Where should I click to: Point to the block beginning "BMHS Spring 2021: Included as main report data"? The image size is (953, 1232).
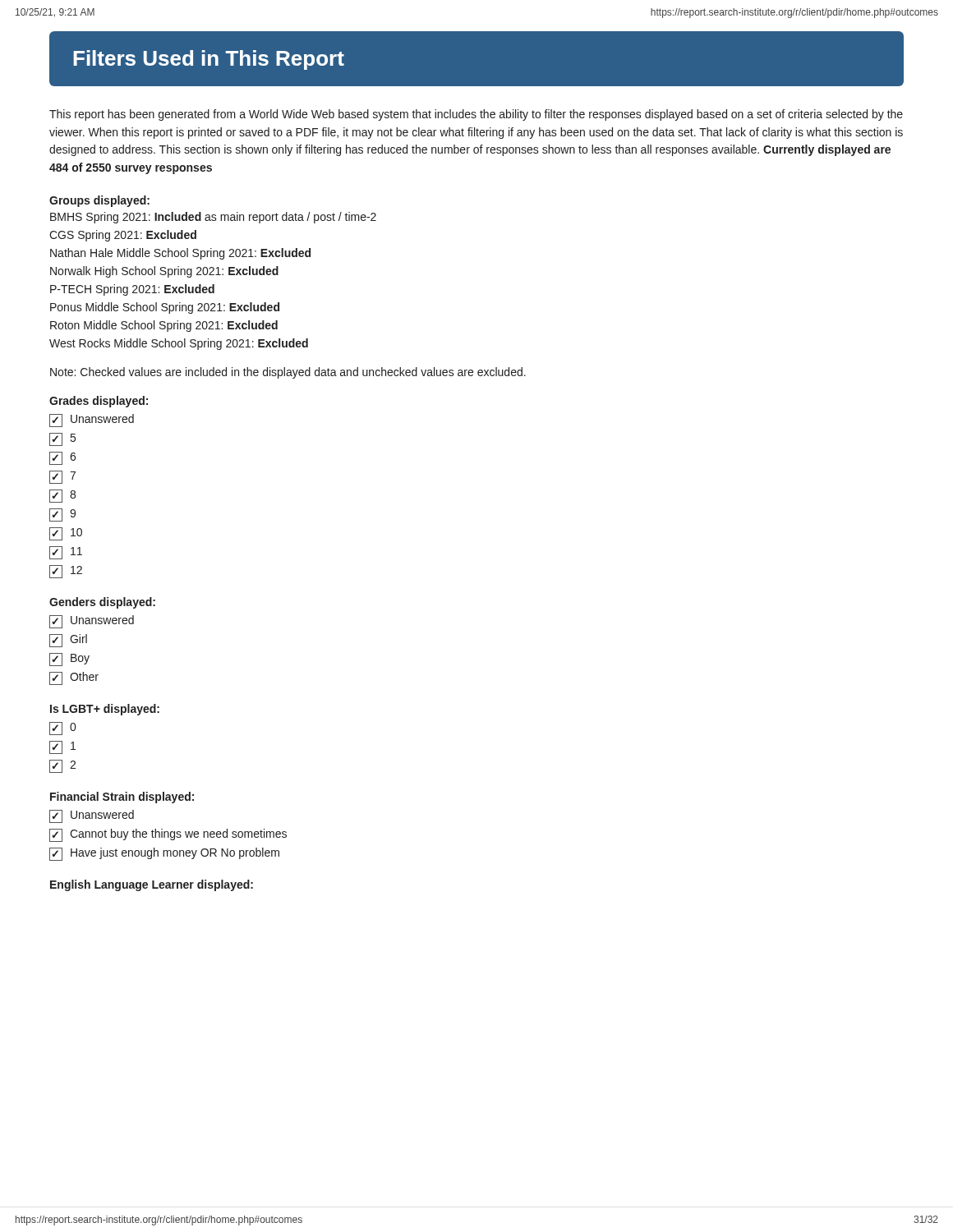(213, 217)
